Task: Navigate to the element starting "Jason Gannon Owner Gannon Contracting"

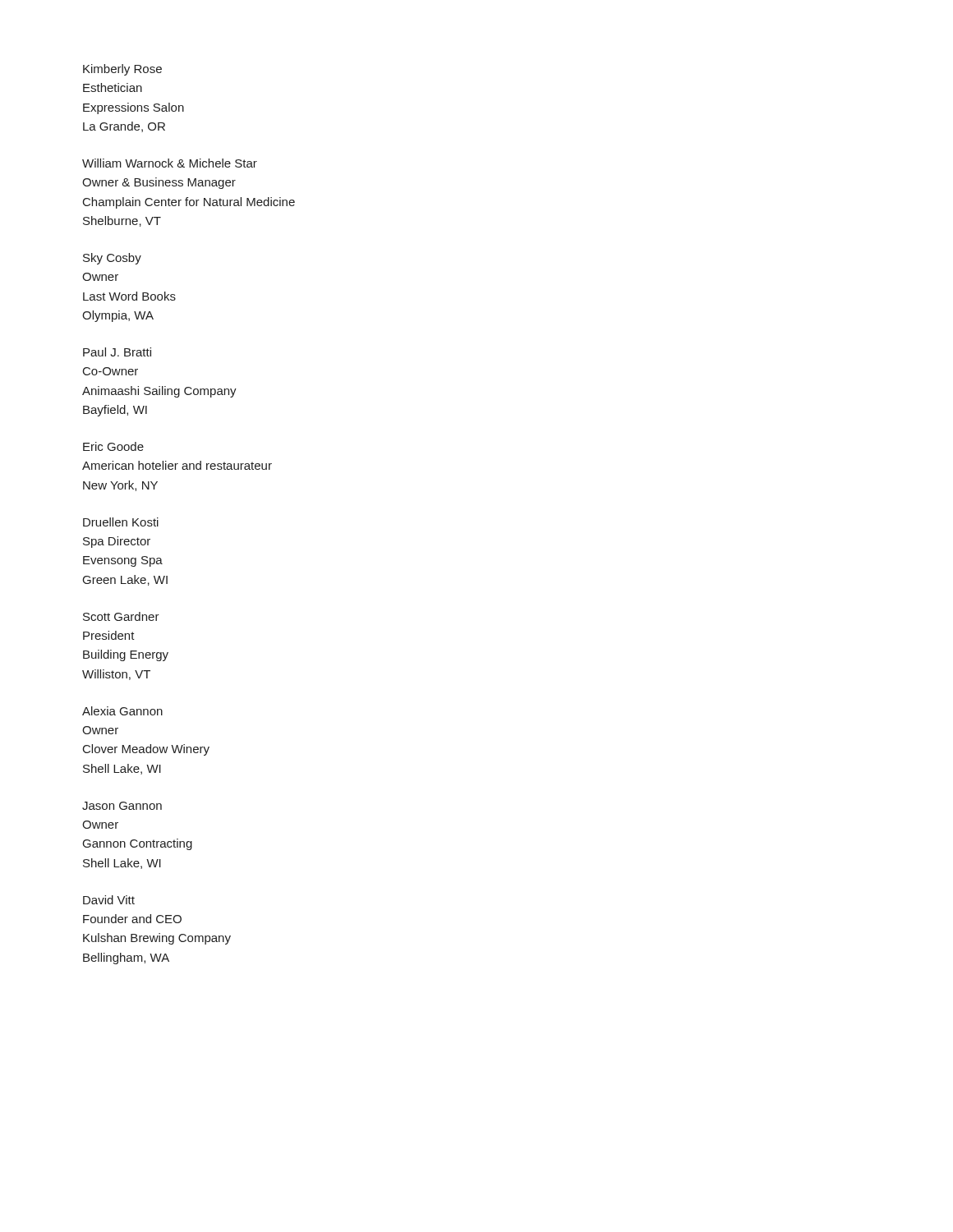Action: 137,834
